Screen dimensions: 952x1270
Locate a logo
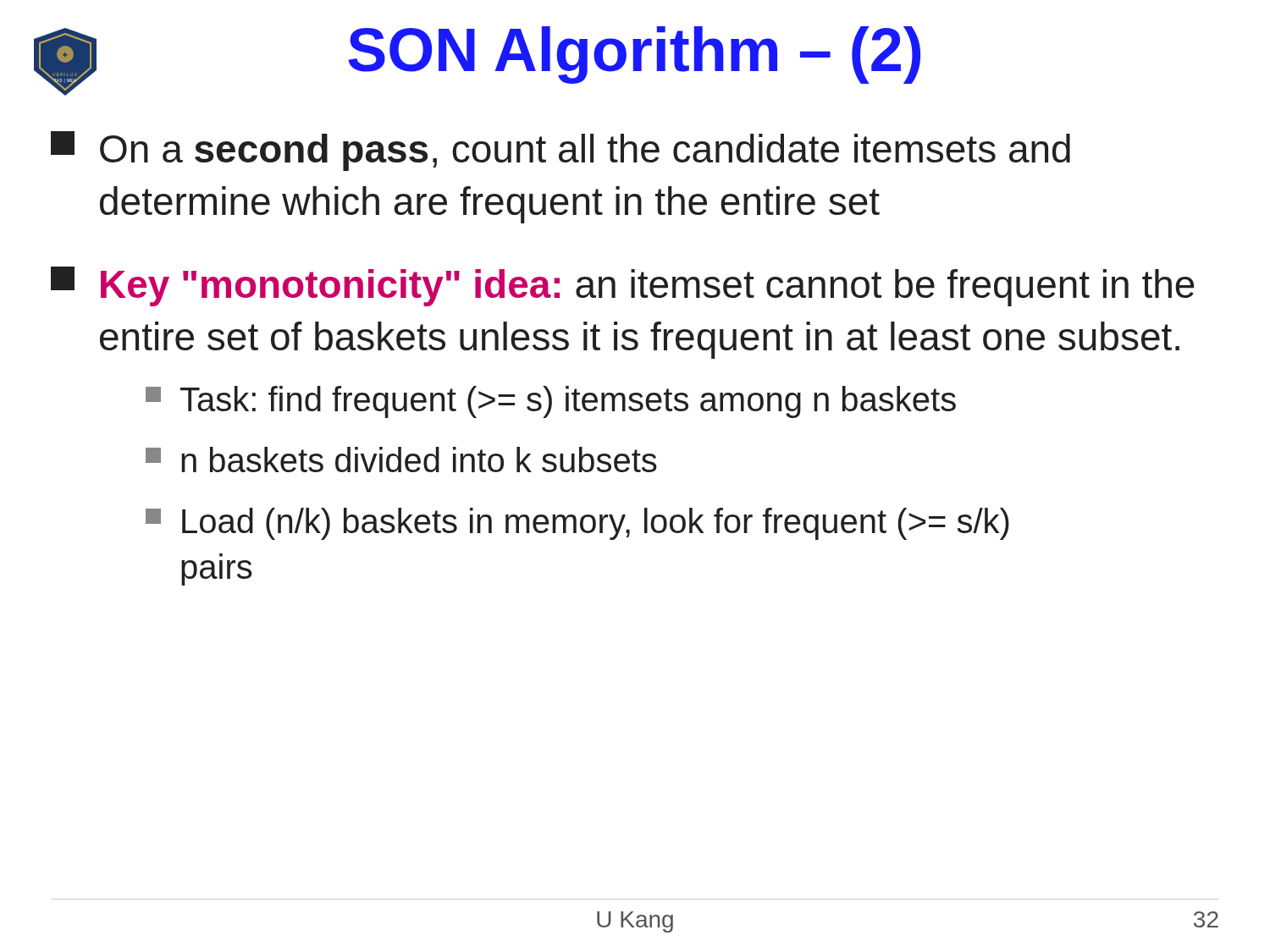coord(65,62)
